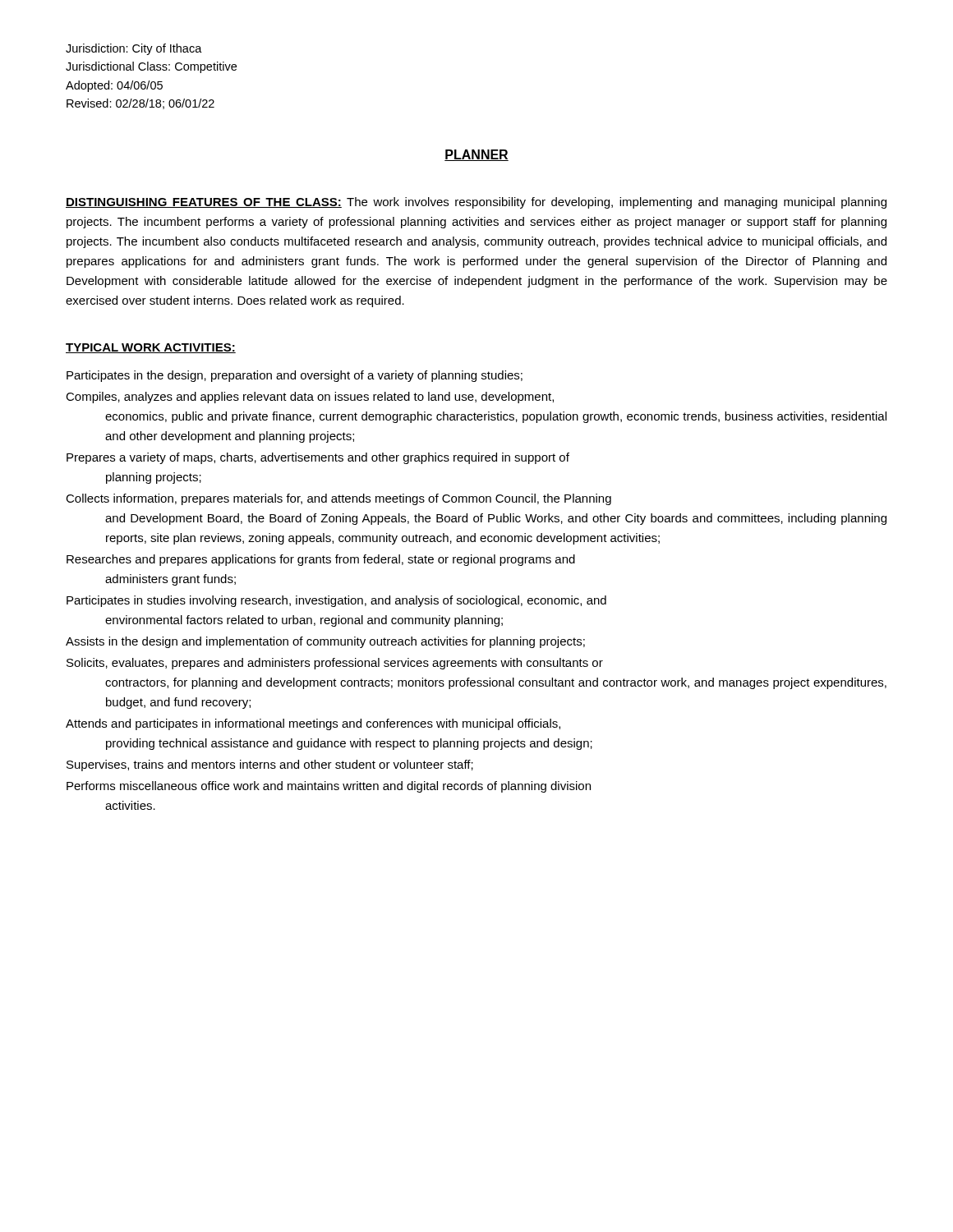953x1232 pixels.
Task: Select the element starting "Supervises, trains and mentors interns and other"
Action: [x=270, y=764]
